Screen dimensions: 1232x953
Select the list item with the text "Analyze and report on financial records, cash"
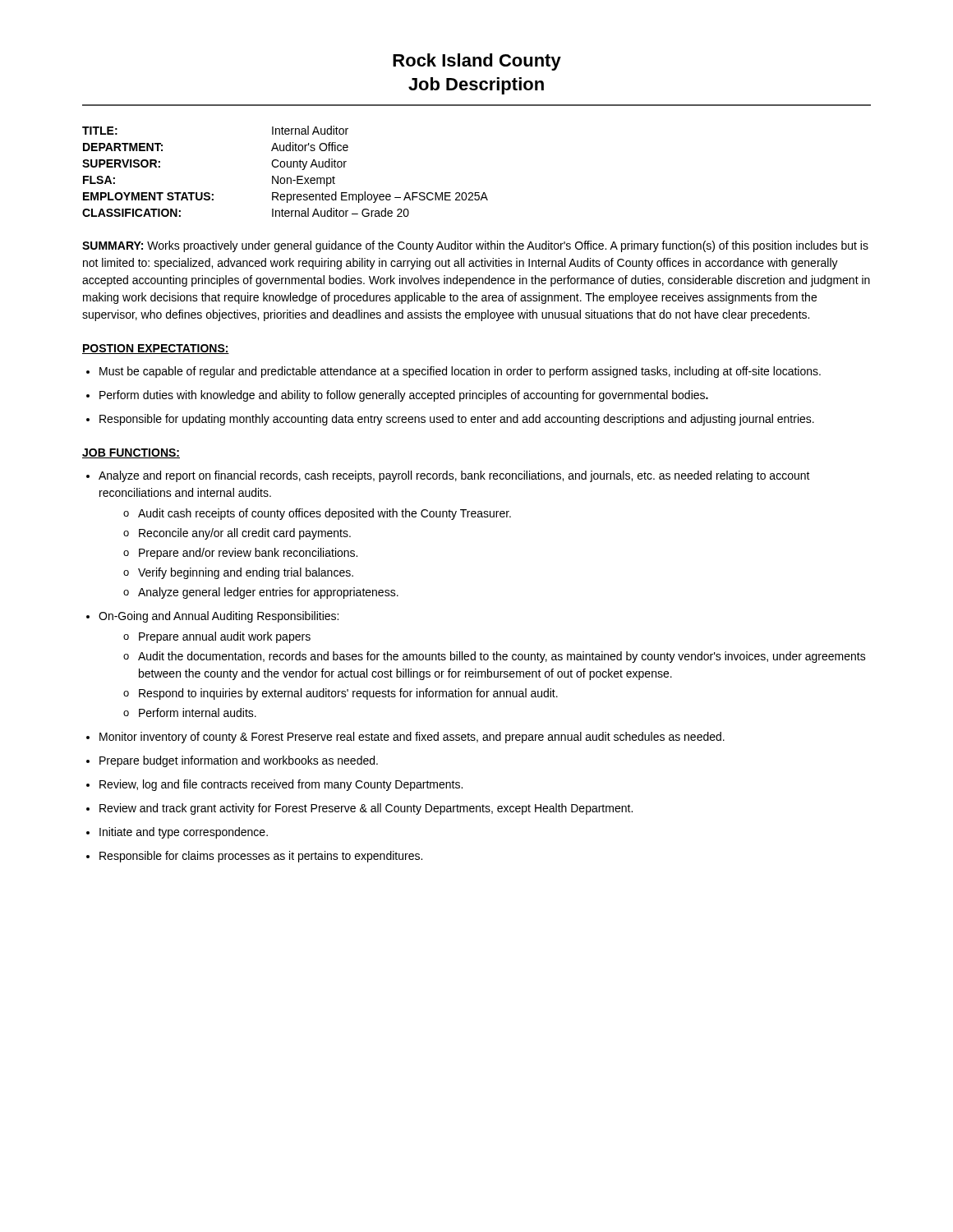(x=454, y=476)
